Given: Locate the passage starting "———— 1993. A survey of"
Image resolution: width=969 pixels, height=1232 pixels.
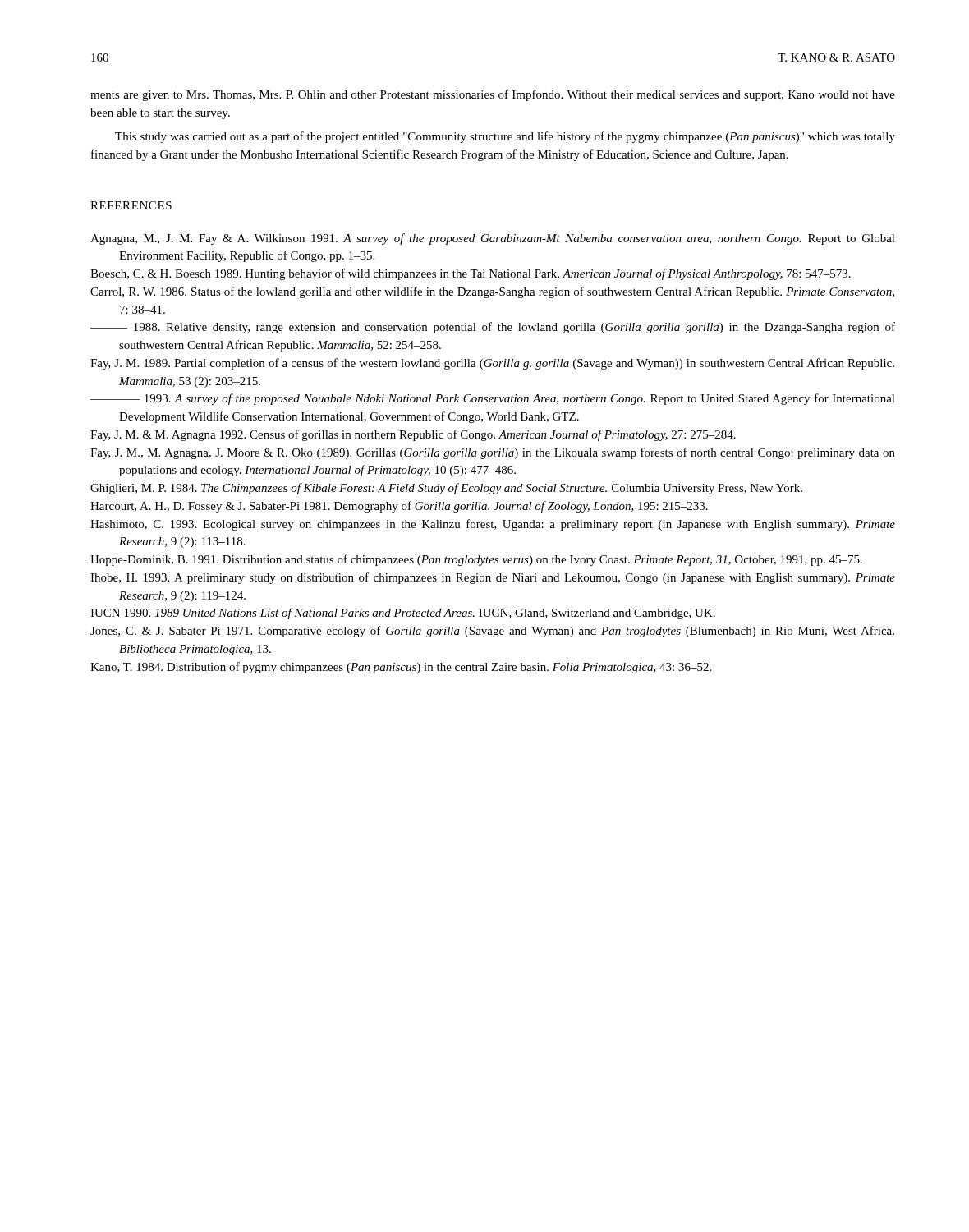Looking at the screenshot, I should 493,408.
